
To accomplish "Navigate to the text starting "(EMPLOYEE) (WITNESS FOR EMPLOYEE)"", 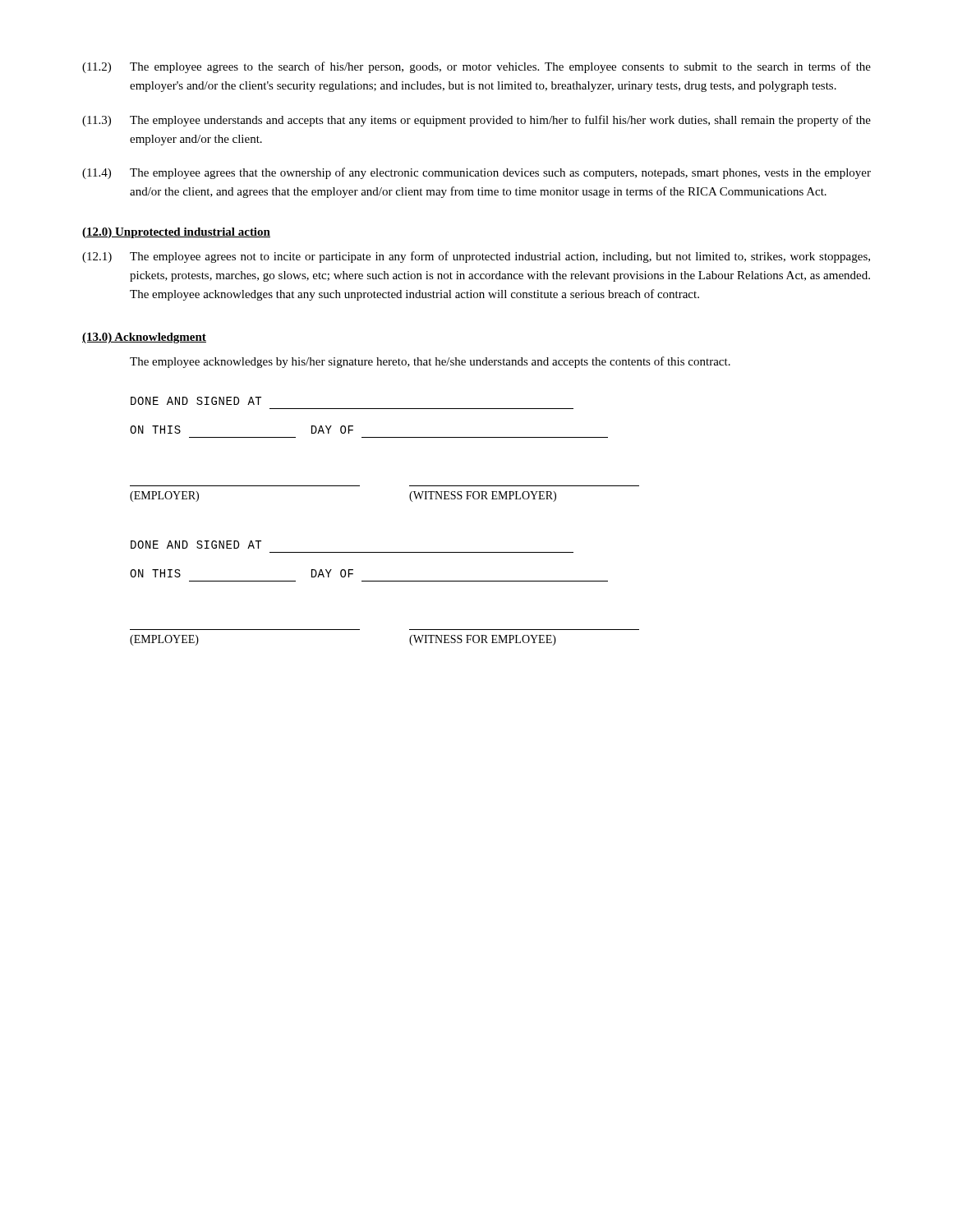I will 500,629.
